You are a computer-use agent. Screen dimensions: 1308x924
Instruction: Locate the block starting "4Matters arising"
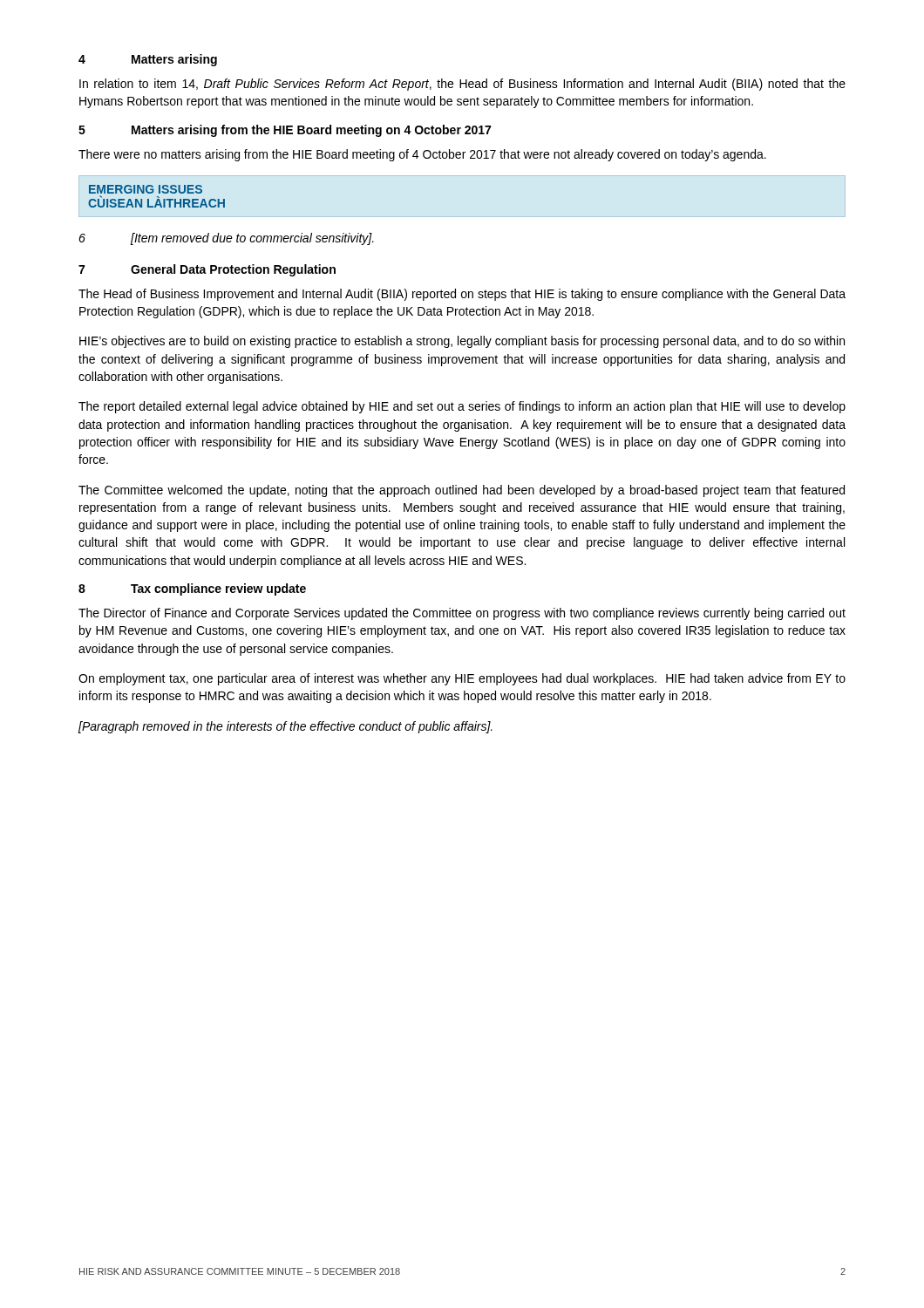coord(148,59)
